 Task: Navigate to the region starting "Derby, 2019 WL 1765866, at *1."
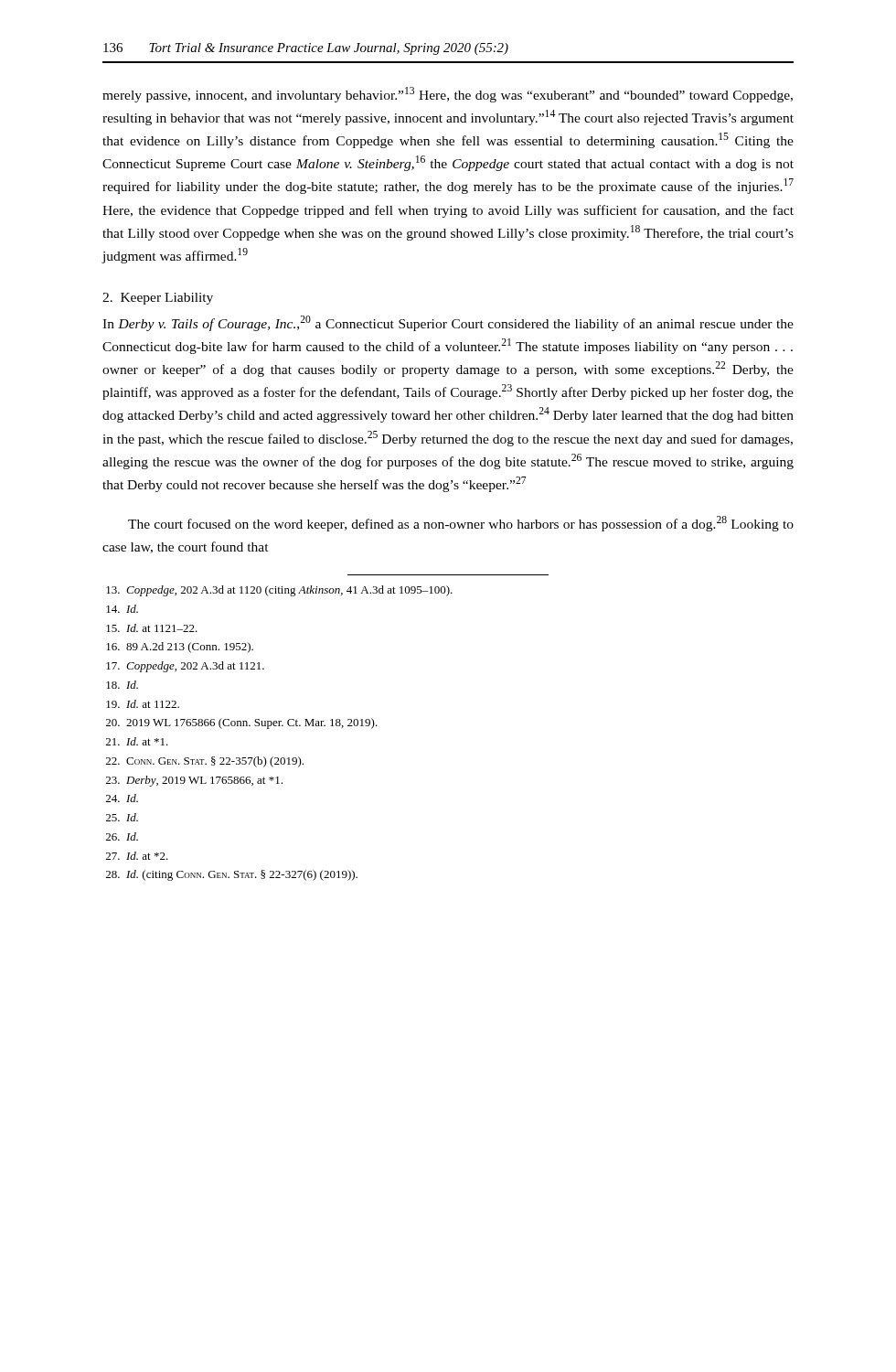click(x=193, y=779)
